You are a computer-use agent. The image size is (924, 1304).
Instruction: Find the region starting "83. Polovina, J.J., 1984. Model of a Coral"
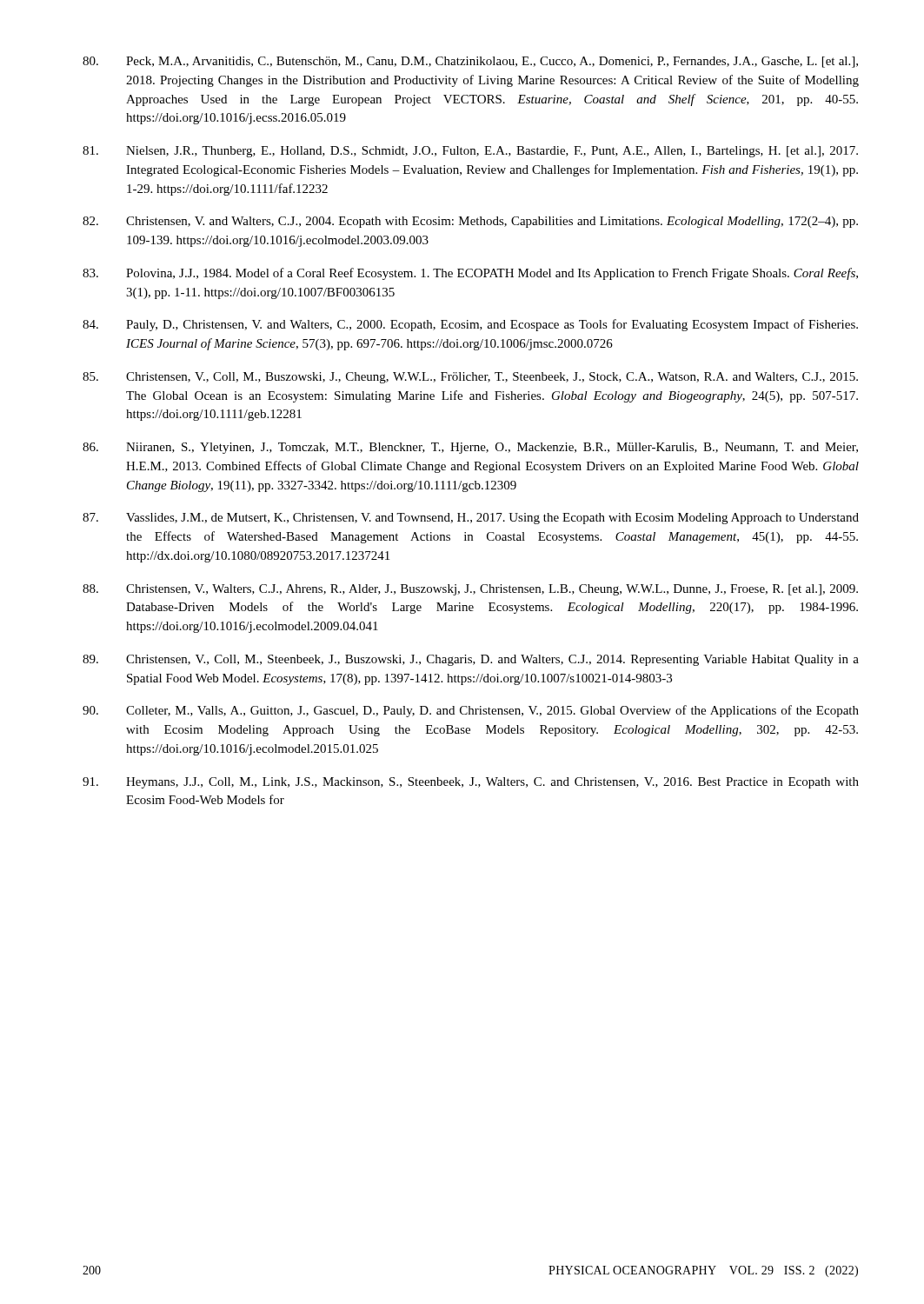[x=471, y=283]
